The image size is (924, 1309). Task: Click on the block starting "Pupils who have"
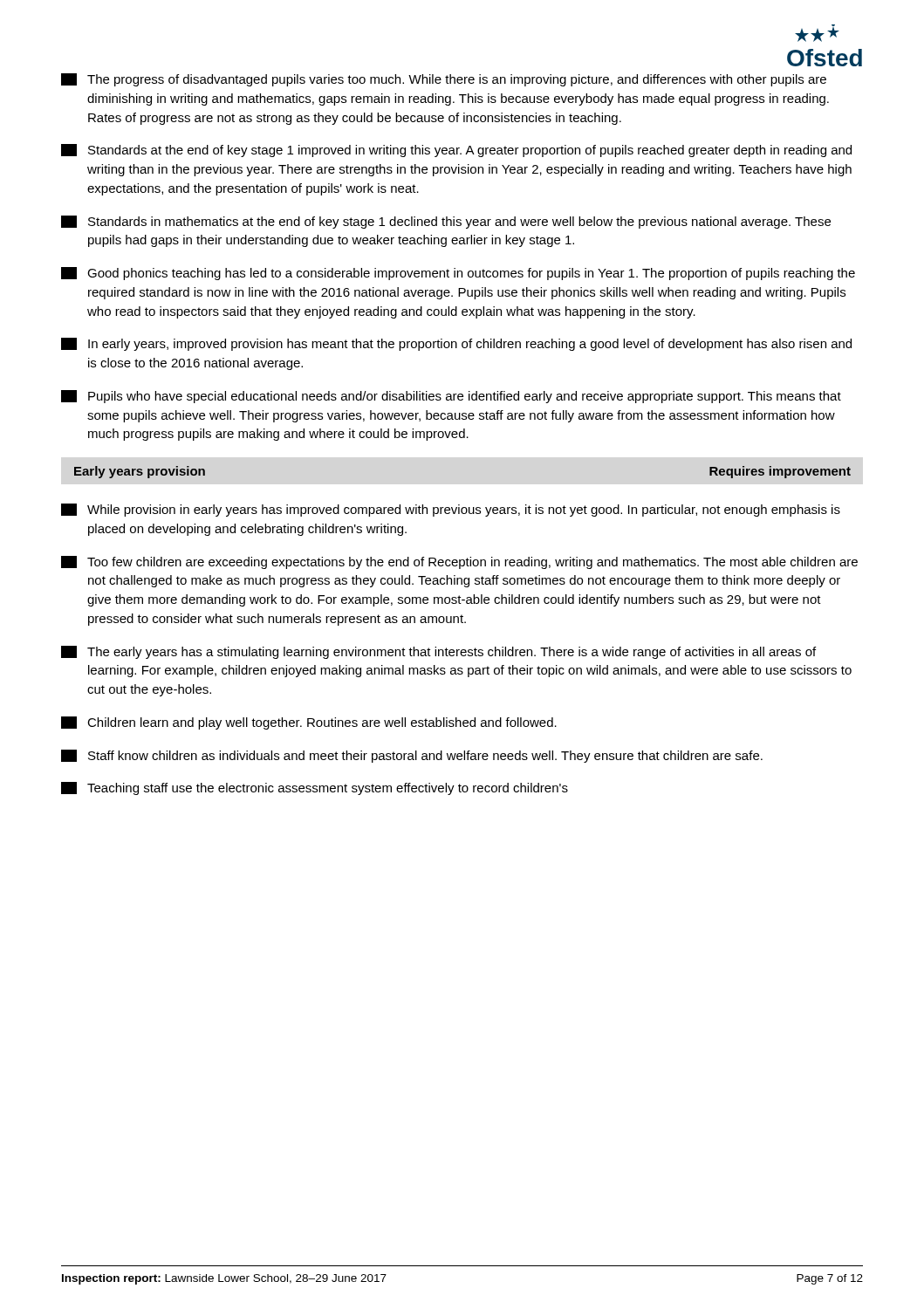(462, 415)
